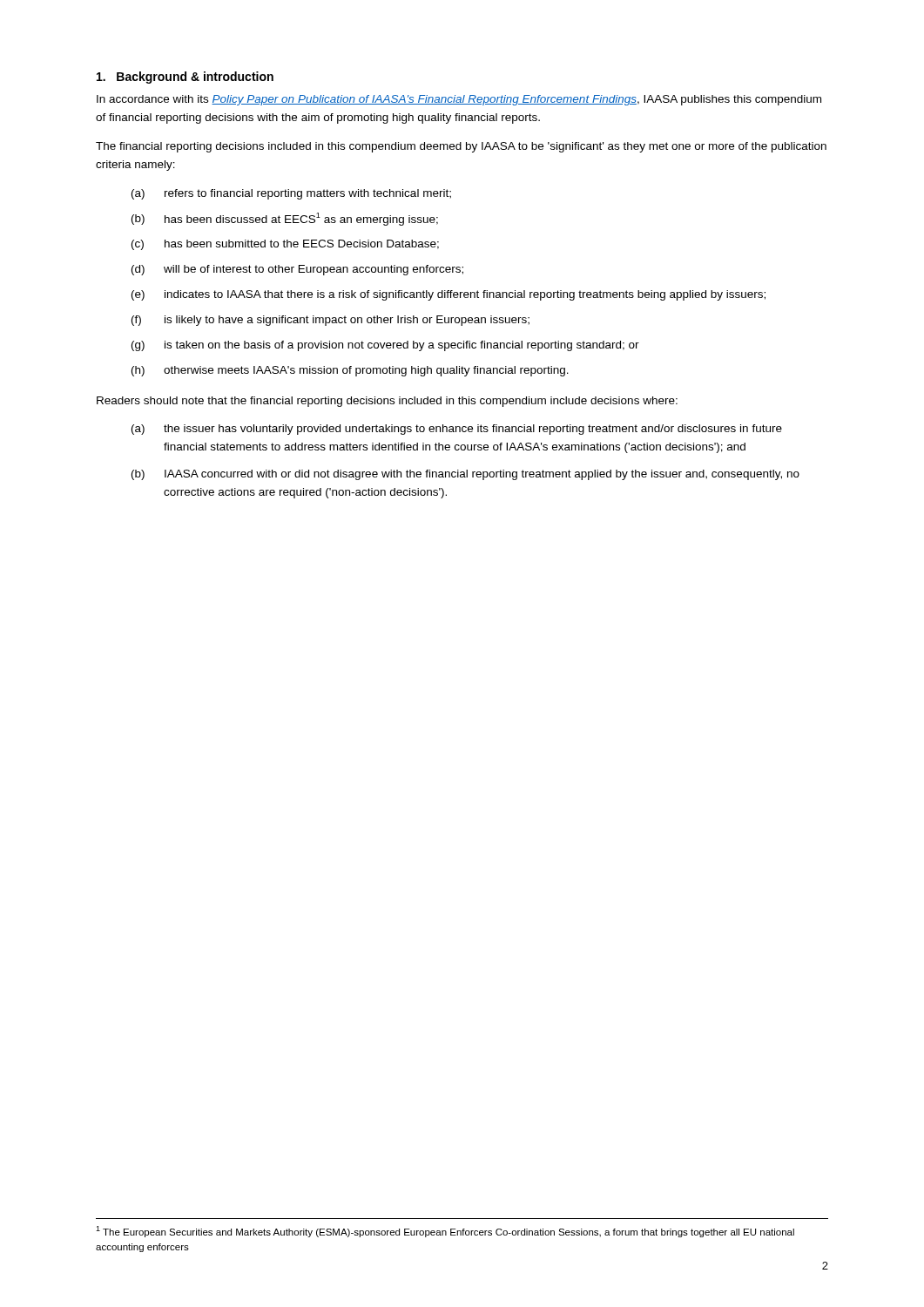
Task: Click on the list item that reads "(b) has been discussed at EECS1 as"
Action: (x=285, y=219)
